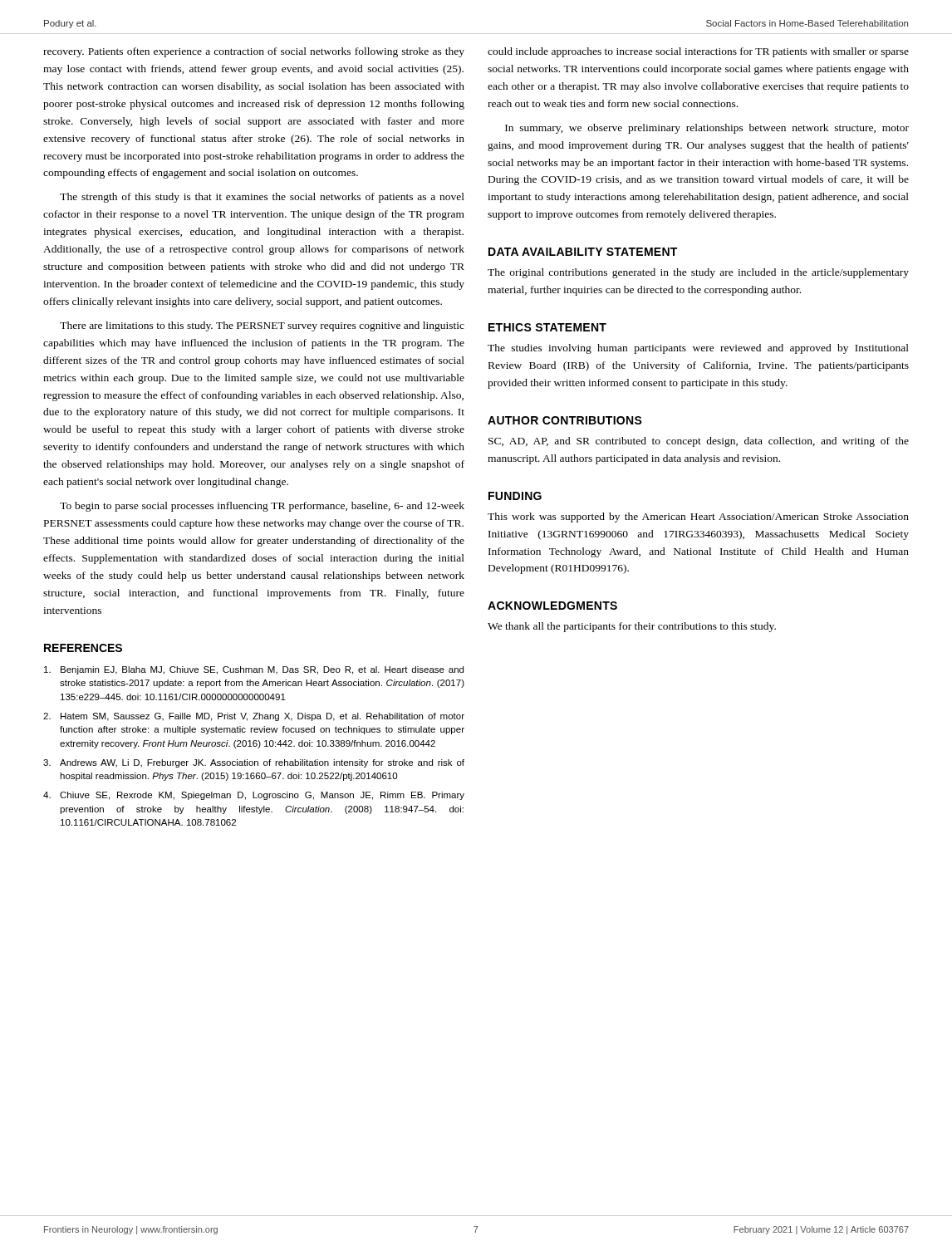Select the text block that reads "This work was supported by"
This screenshot has width=952, height=1246.
point(698,543)
